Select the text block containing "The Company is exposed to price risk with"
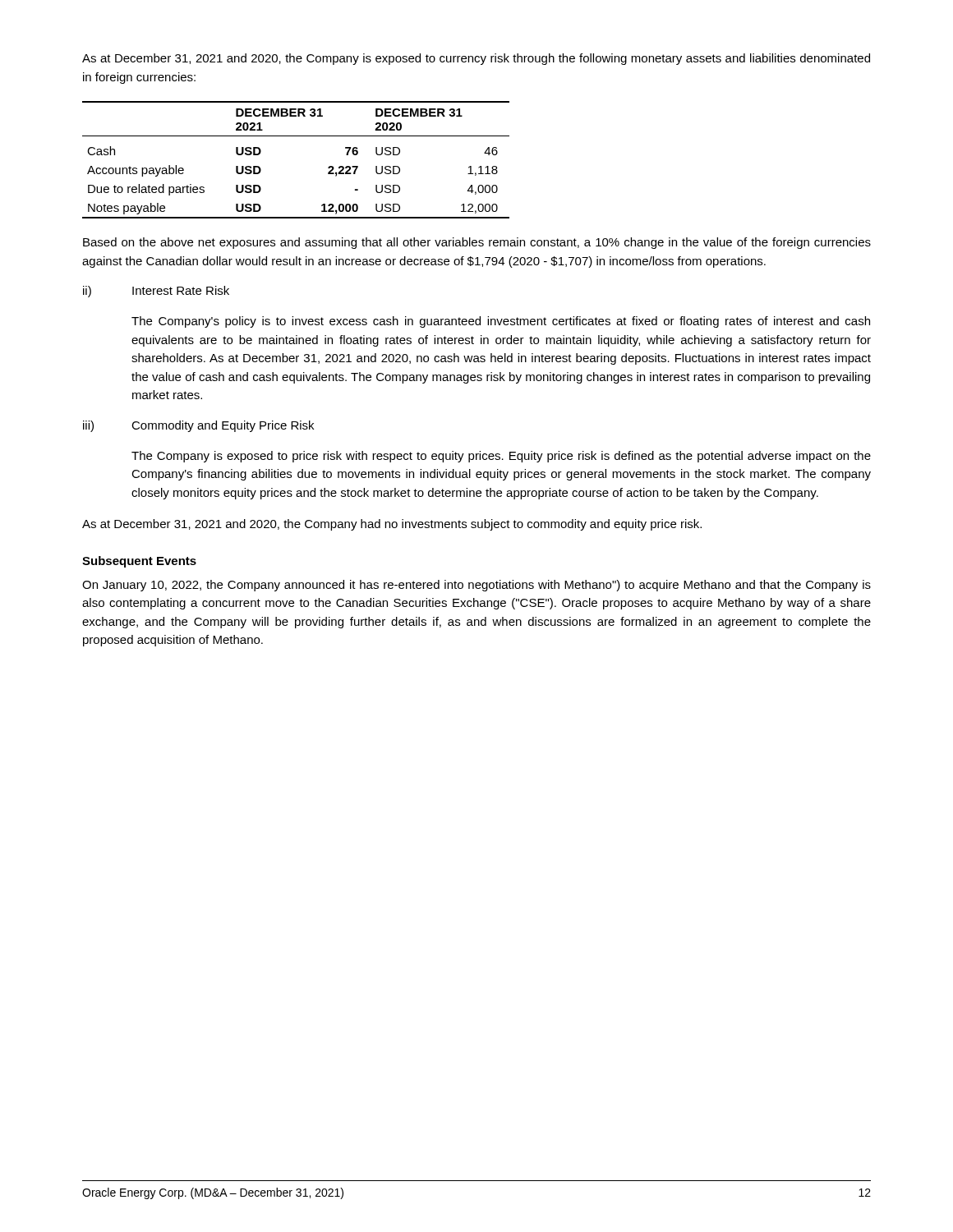Viewport: 953px width, 1232px height. pyautogui.click(x=501, y=474)
